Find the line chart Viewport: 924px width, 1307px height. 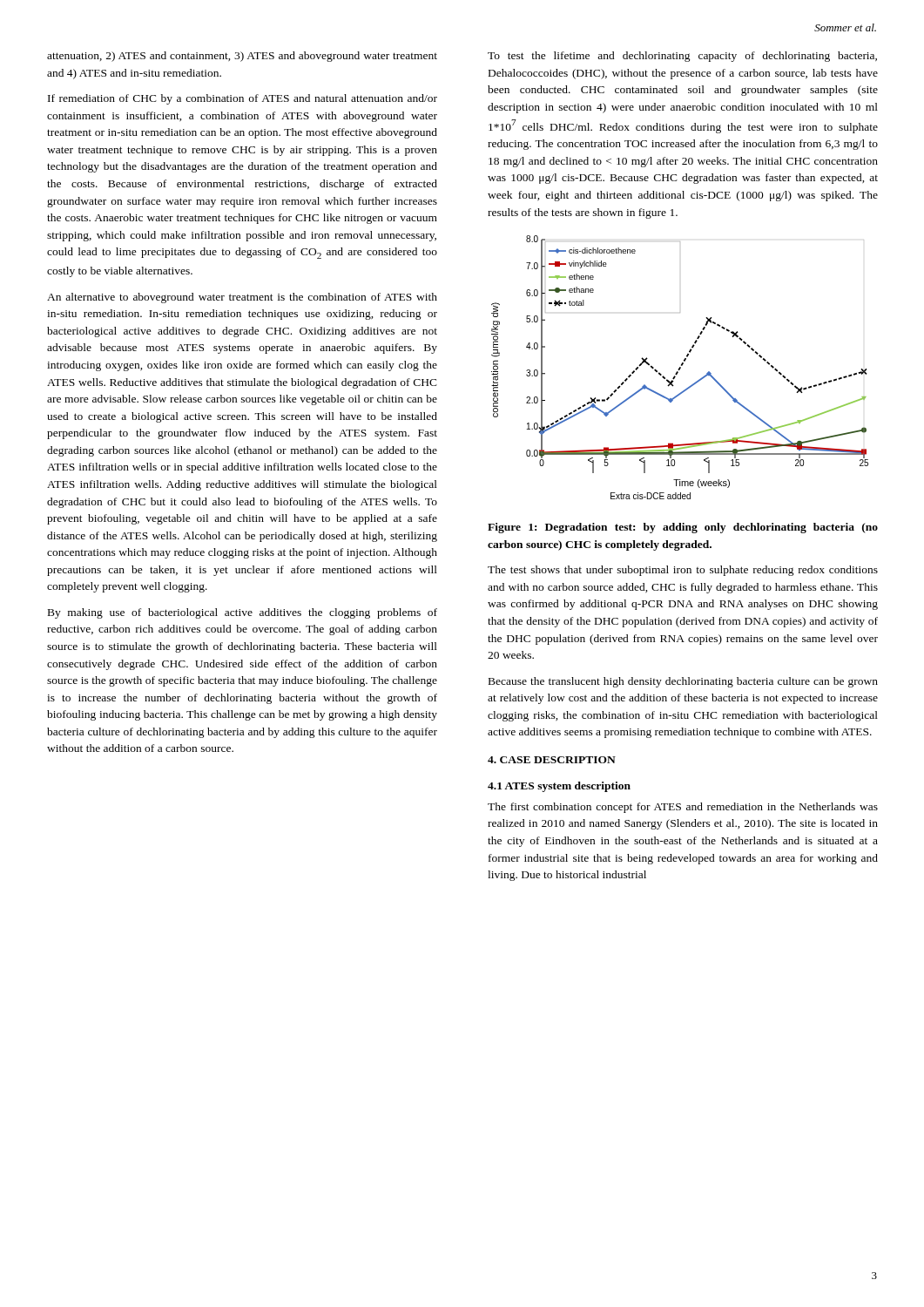[x=683, y=370]
